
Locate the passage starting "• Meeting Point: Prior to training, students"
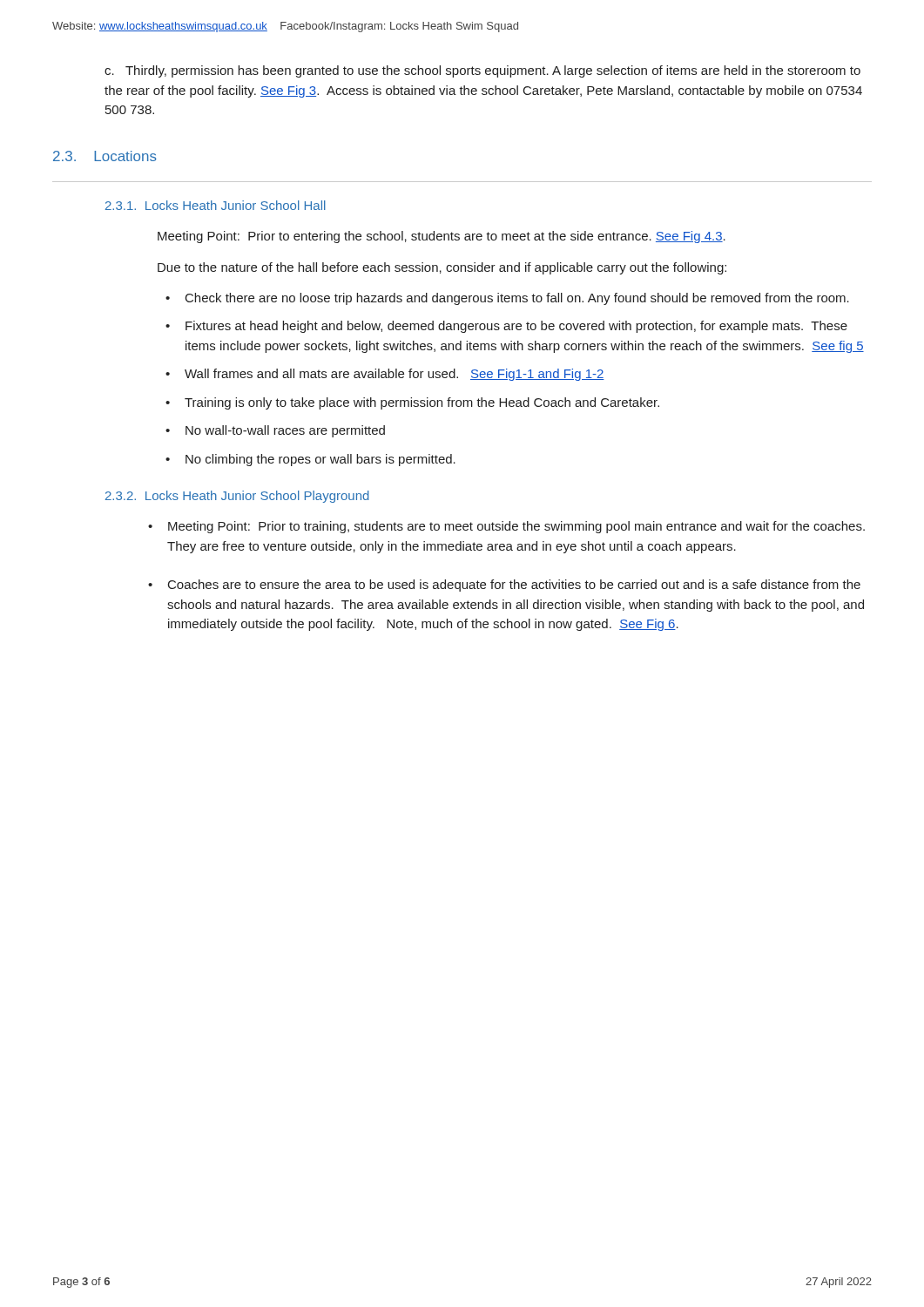click(510, 575)
